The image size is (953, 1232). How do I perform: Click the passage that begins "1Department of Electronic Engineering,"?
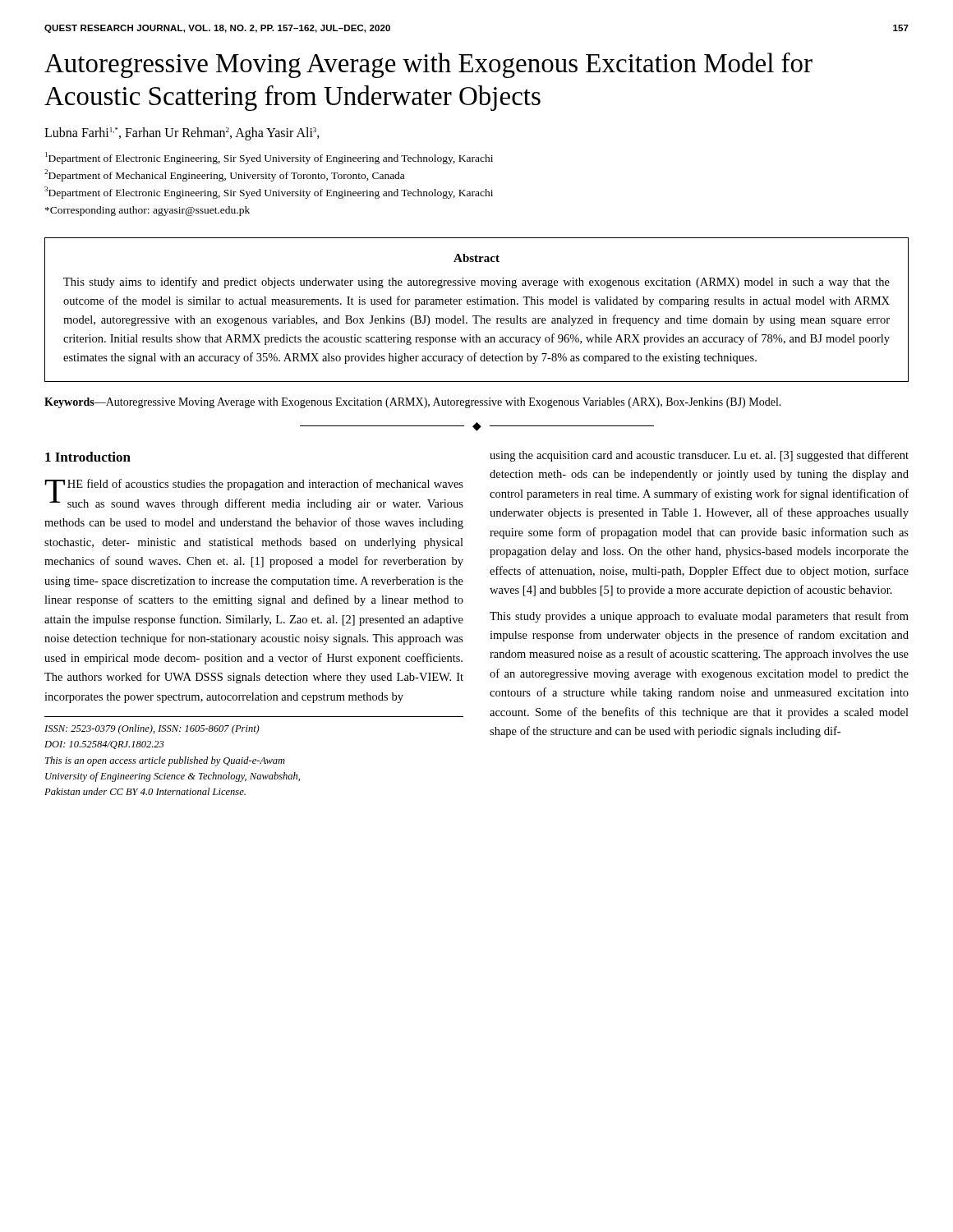[x=476, y=184]
